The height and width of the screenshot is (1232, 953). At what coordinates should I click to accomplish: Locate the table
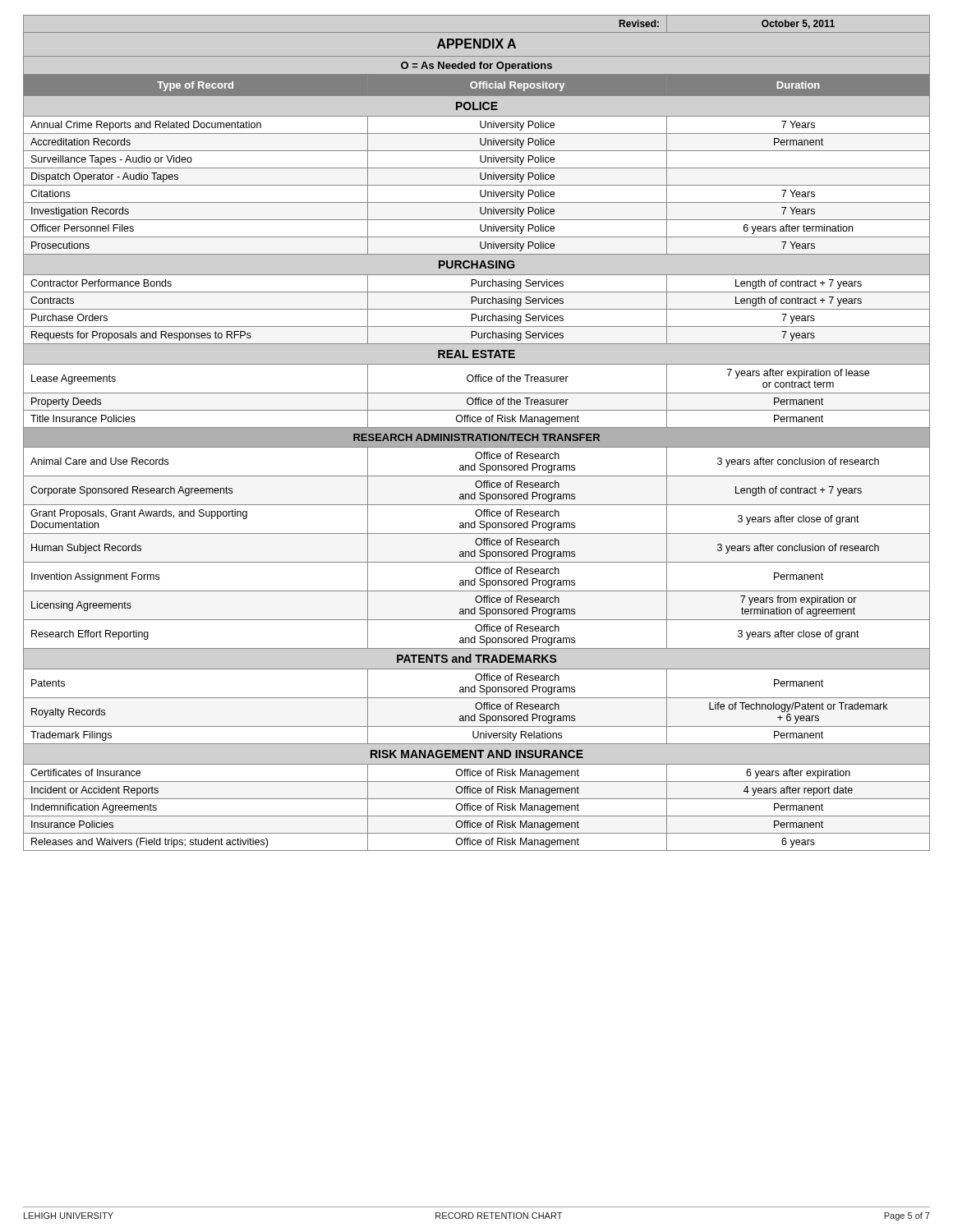476,433
